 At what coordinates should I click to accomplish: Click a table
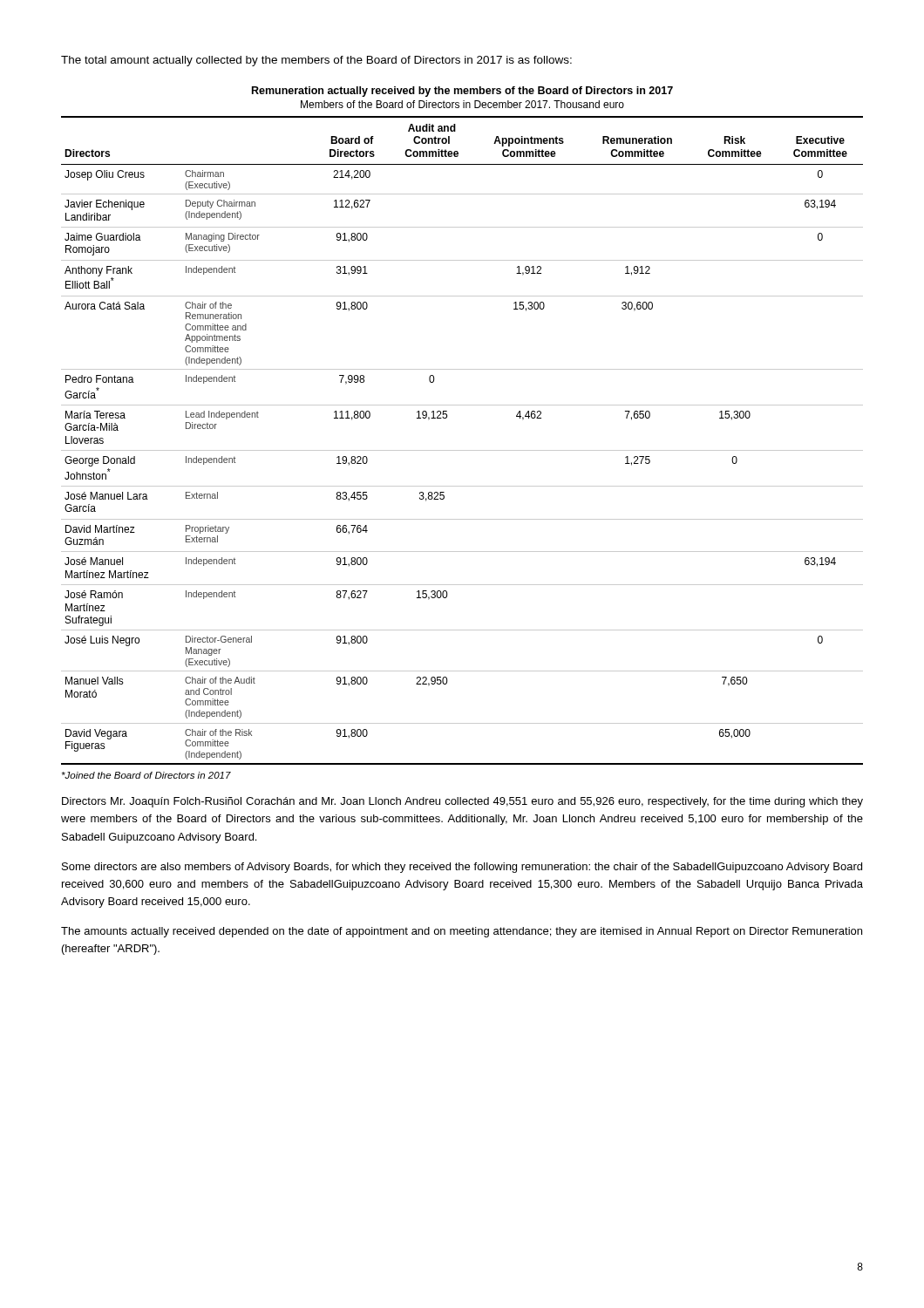tap(462, 440)
